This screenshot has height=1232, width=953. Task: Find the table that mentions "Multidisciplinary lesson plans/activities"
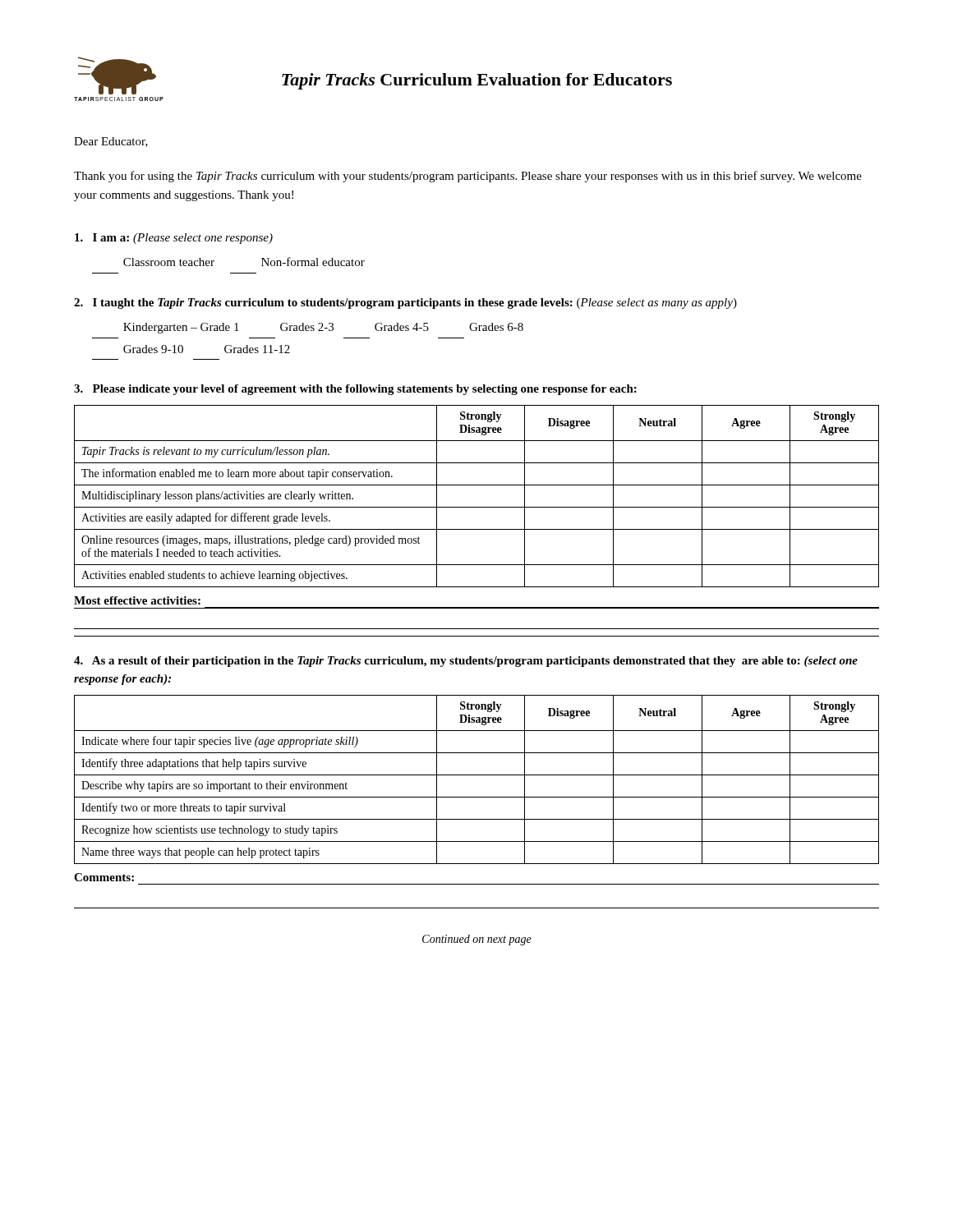click(x=476, y=496)
